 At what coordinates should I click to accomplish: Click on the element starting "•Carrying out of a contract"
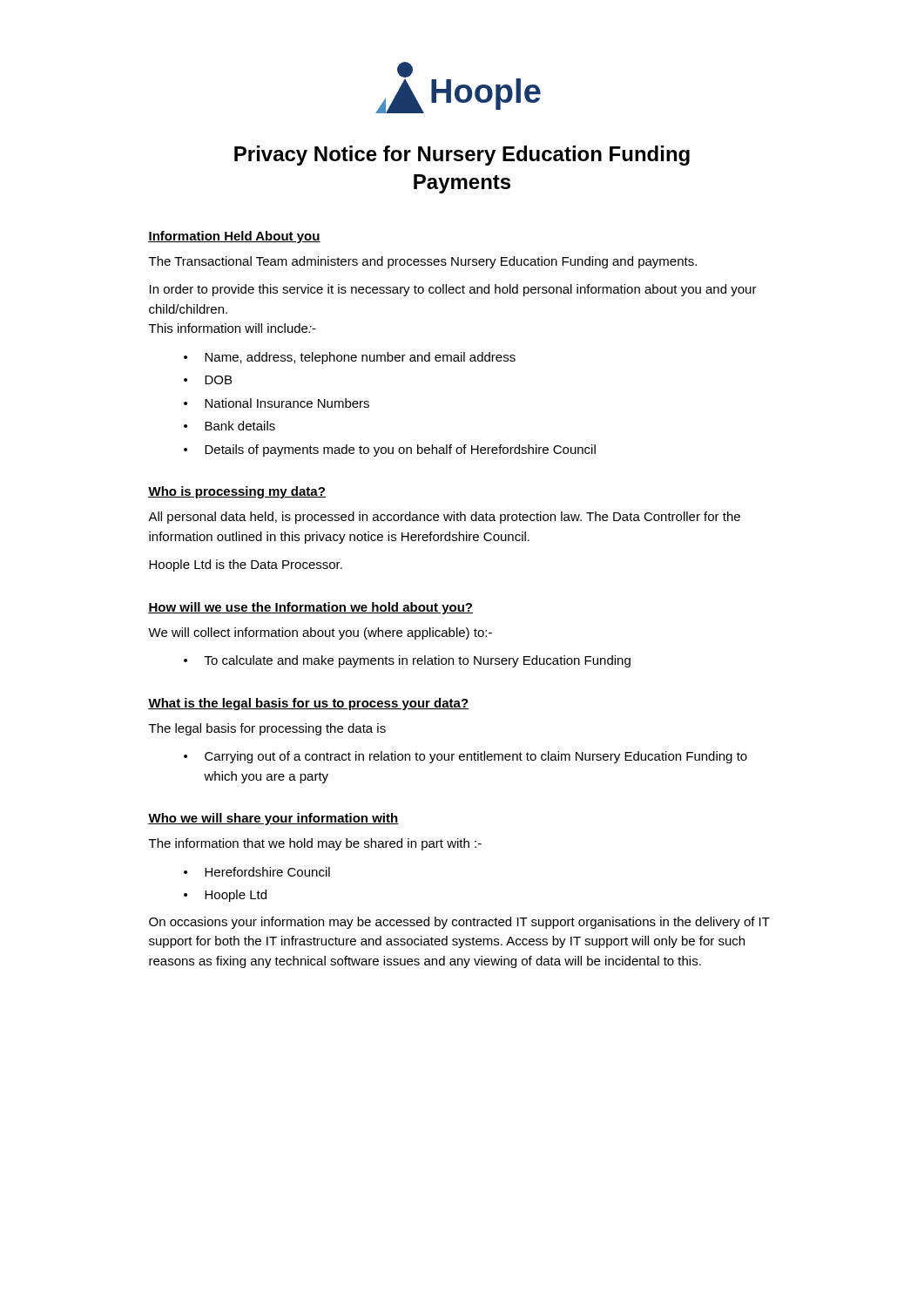(479, 767)
